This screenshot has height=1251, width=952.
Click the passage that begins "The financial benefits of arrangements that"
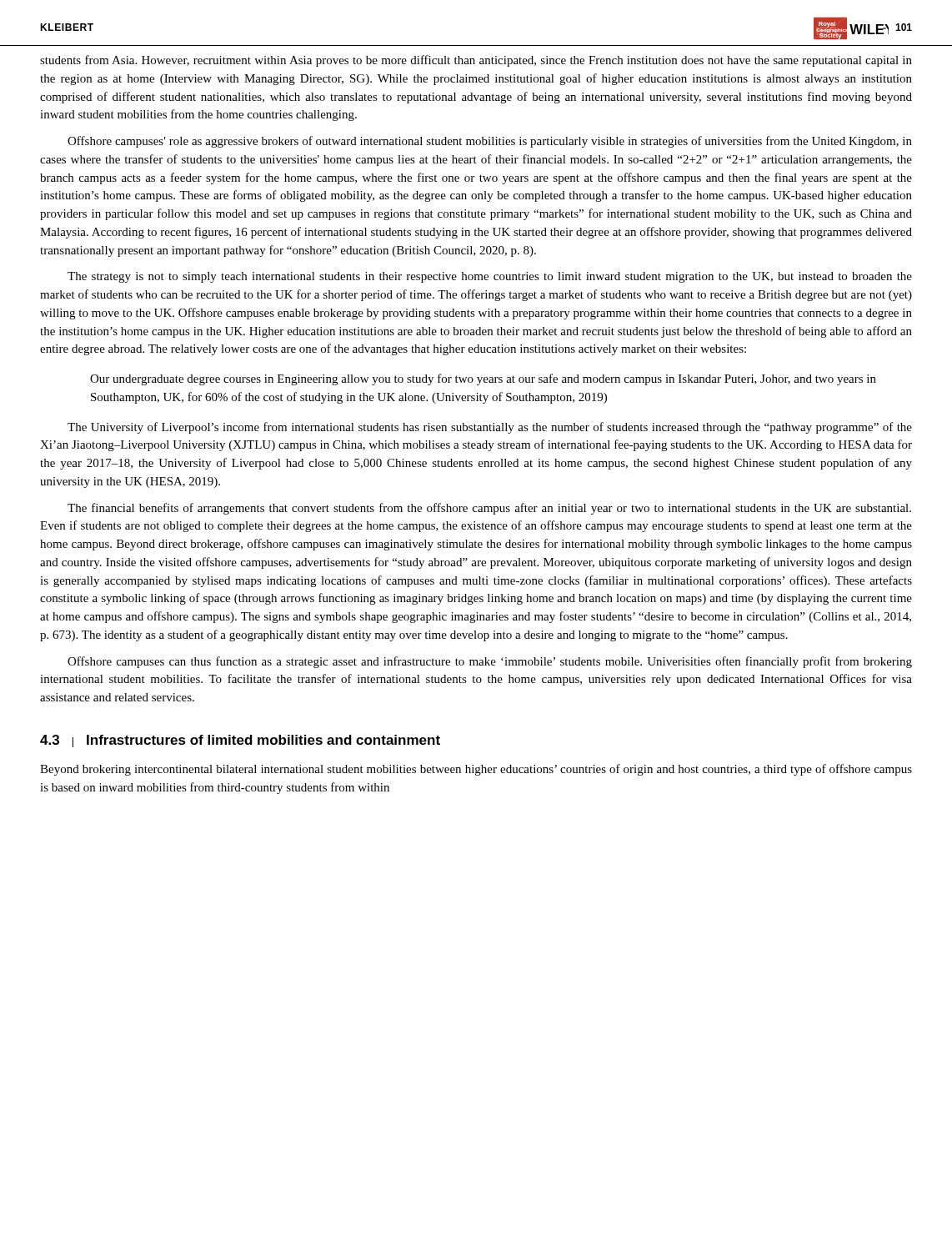pos(476,571)
